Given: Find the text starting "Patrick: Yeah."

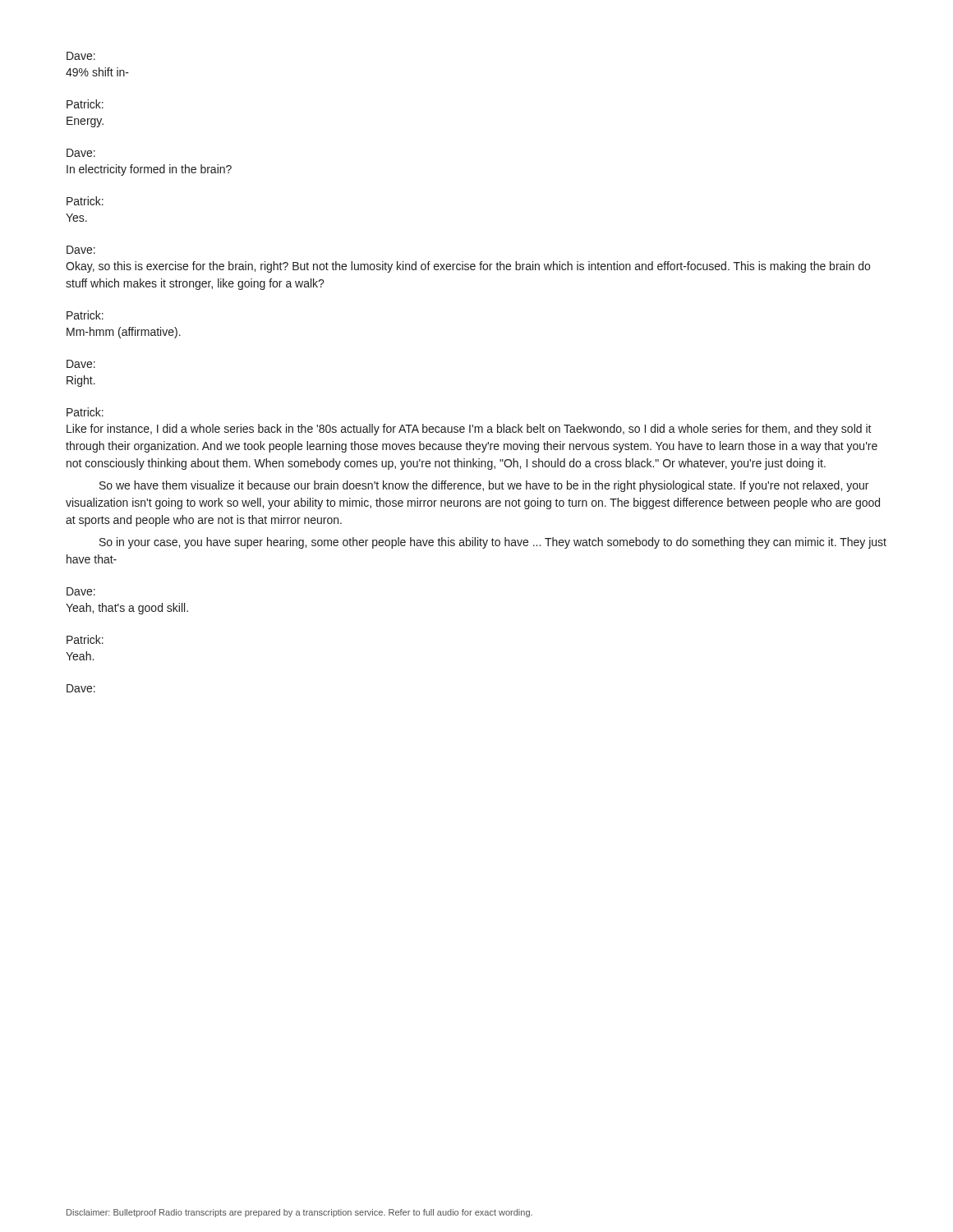Looking at the screenshot, I should click(85, 639).
